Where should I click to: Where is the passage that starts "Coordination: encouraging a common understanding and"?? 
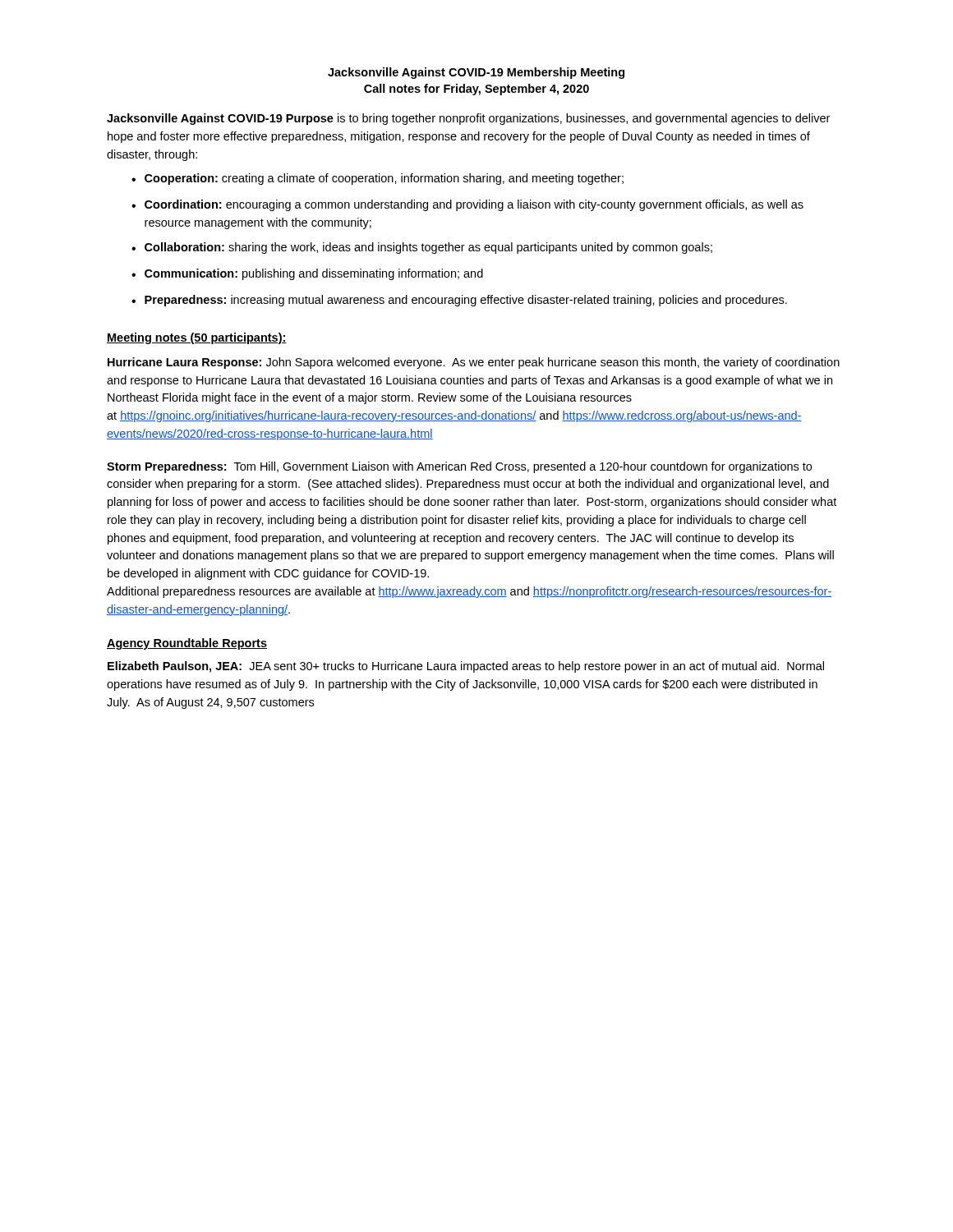click(495, 214)
